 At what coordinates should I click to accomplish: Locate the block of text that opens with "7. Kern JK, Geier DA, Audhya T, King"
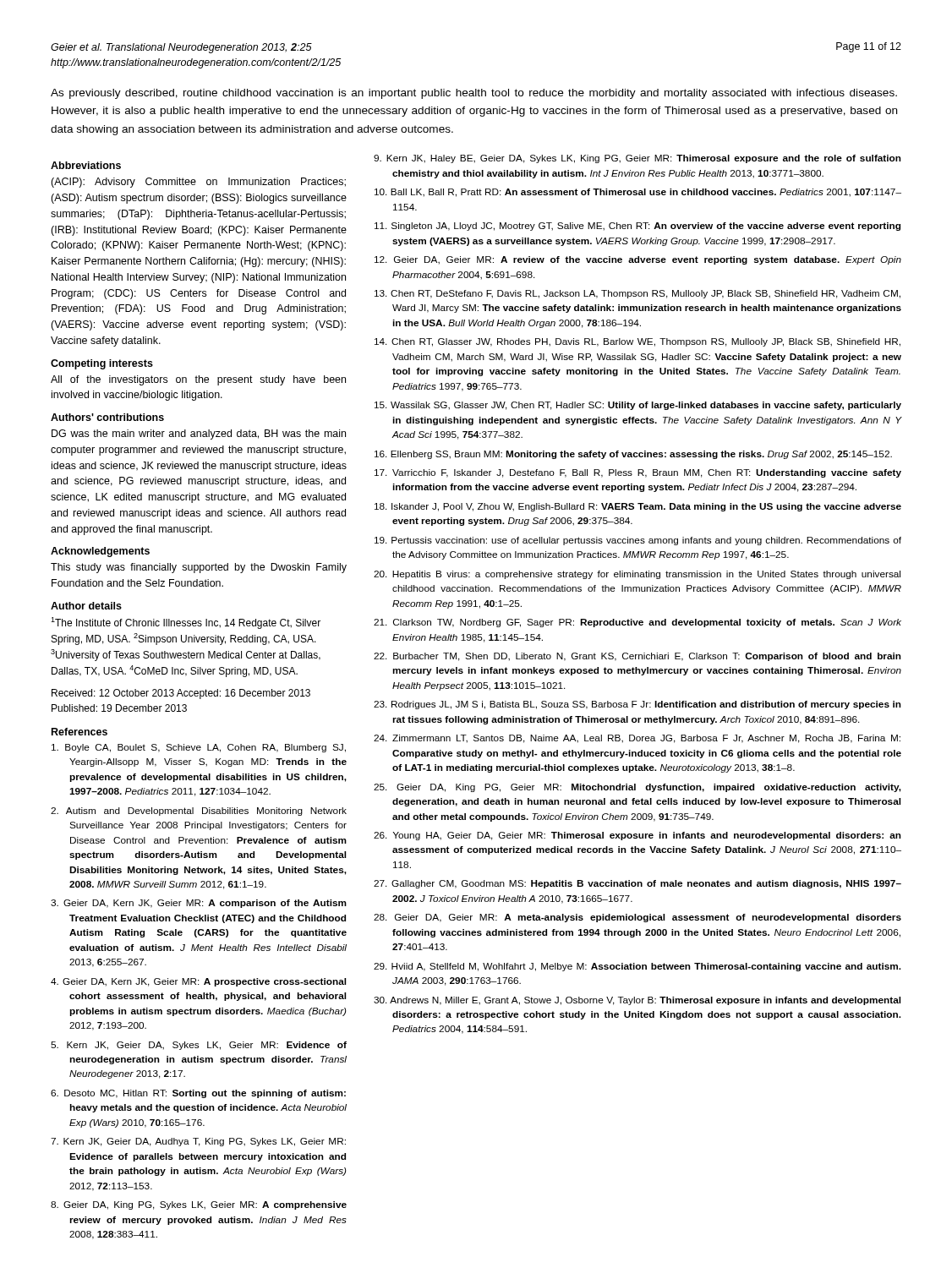coord(208,1164)
